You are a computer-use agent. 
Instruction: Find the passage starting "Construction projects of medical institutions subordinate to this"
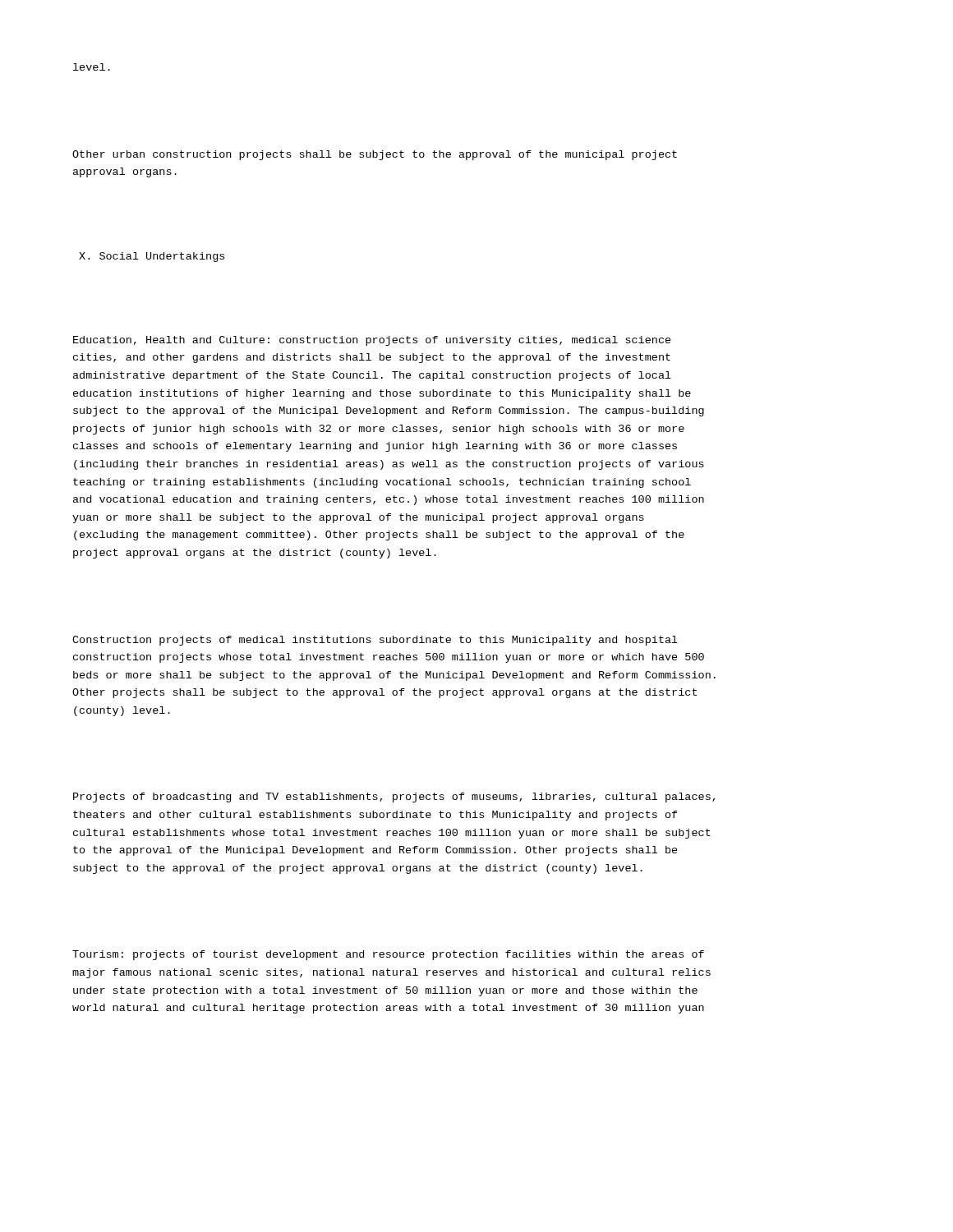[x=395, y=675]
